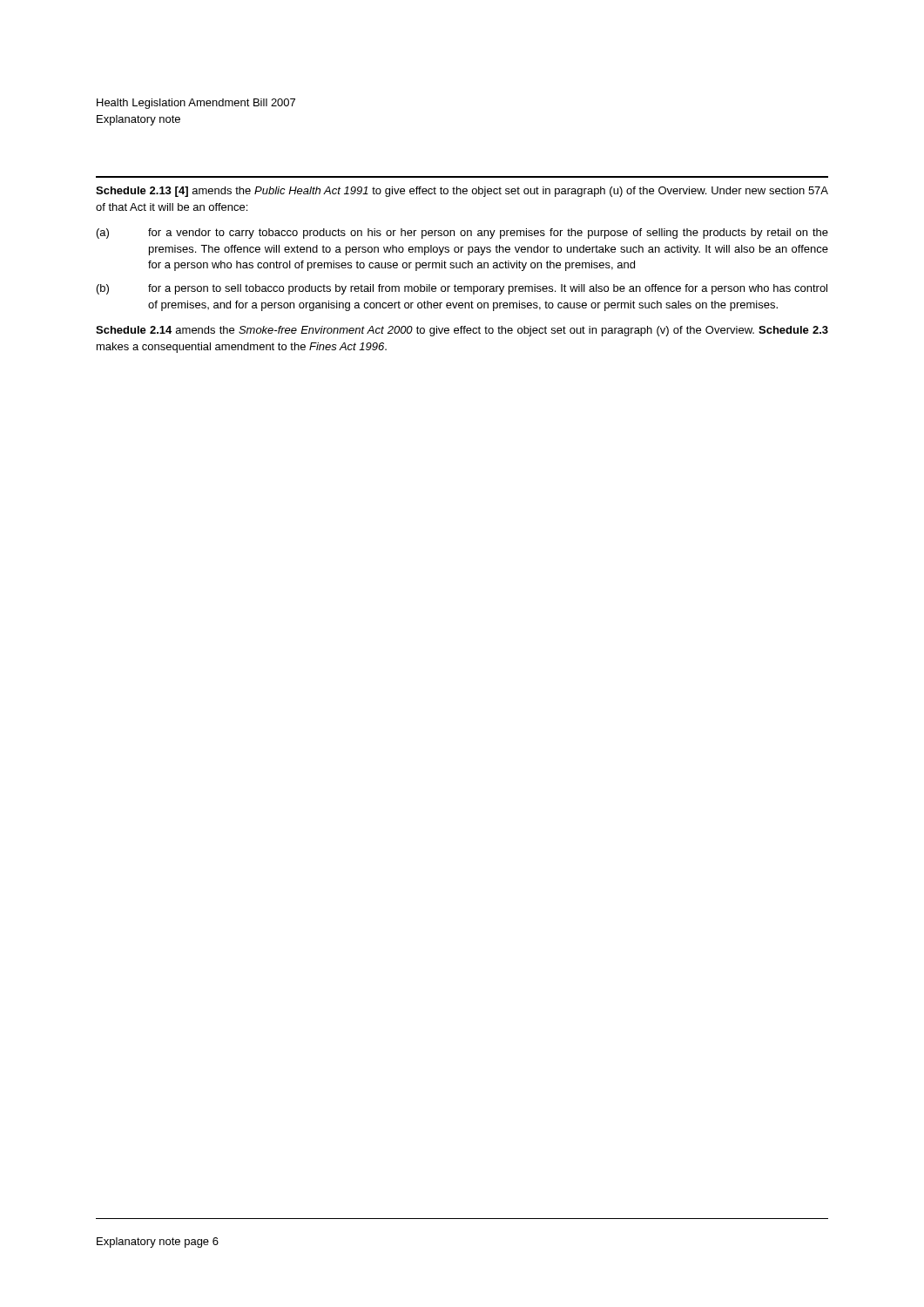Click on the passage starting "(b) for a person to"
Image resolution: width=924 pixels, height=1307 pixels.
tap(462, 297)
